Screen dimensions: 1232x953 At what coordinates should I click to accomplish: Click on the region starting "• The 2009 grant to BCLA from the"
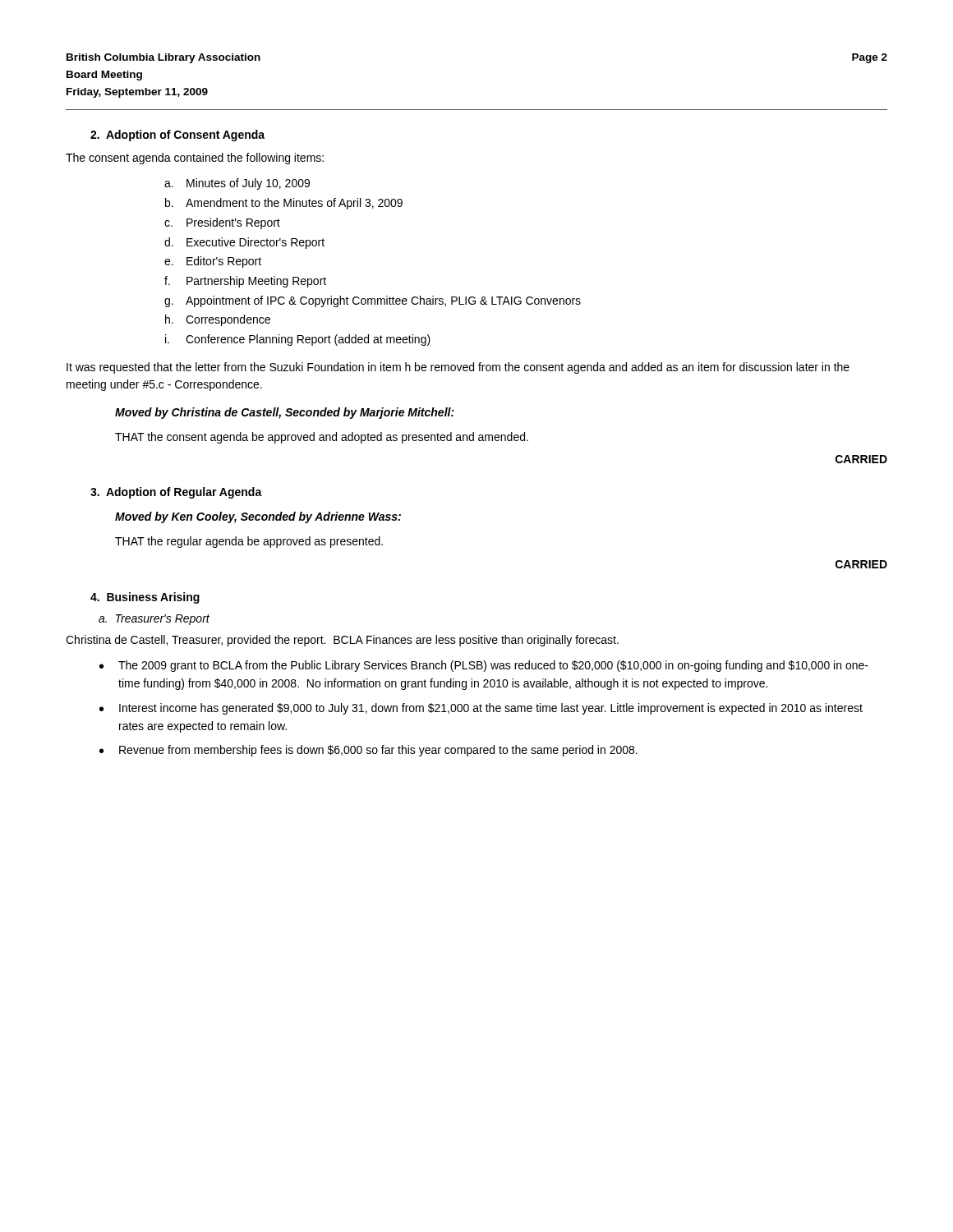(493, 675)
